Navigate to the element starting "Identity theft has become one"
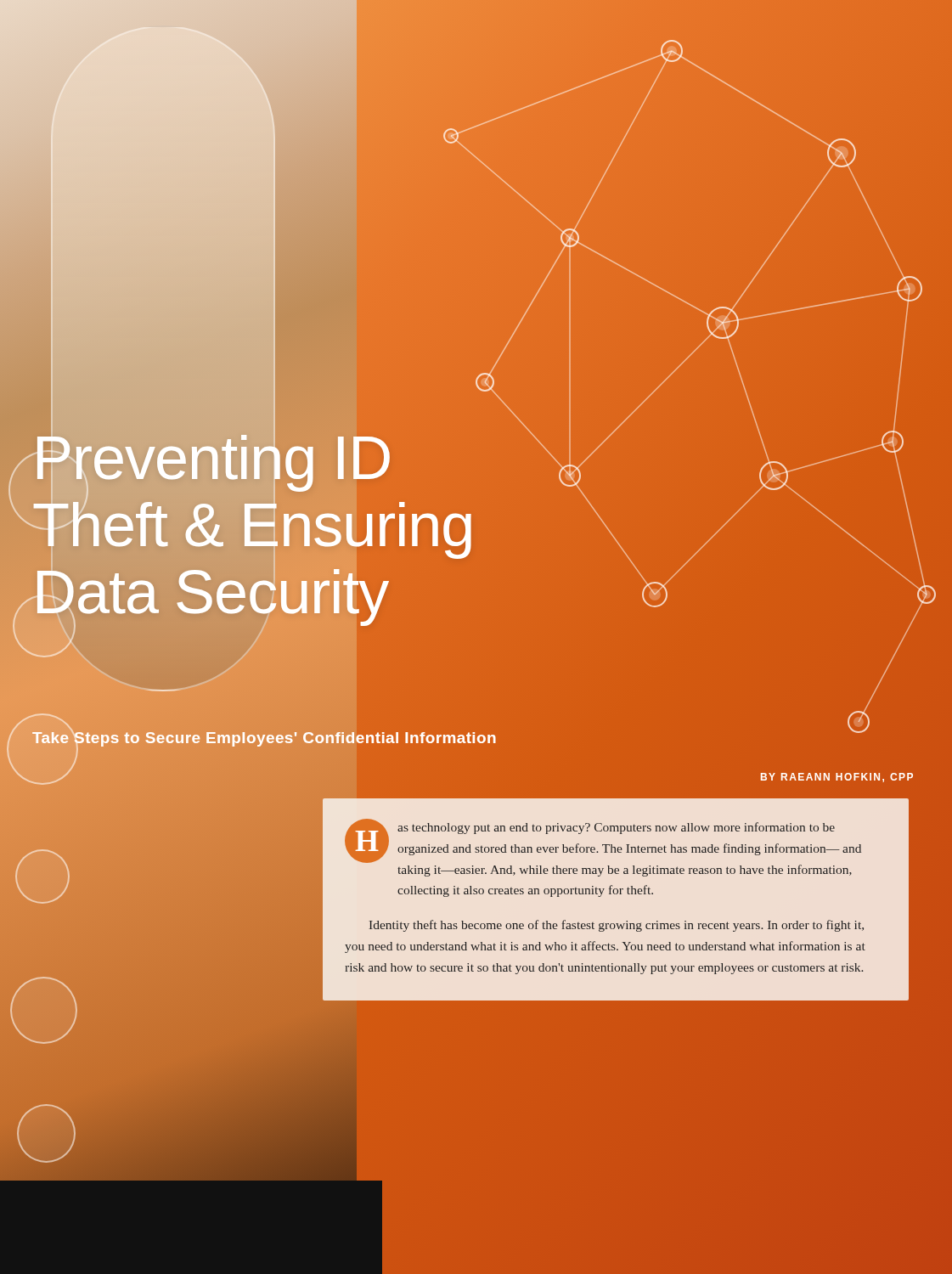952x1274 pixels. coord(616,946)
